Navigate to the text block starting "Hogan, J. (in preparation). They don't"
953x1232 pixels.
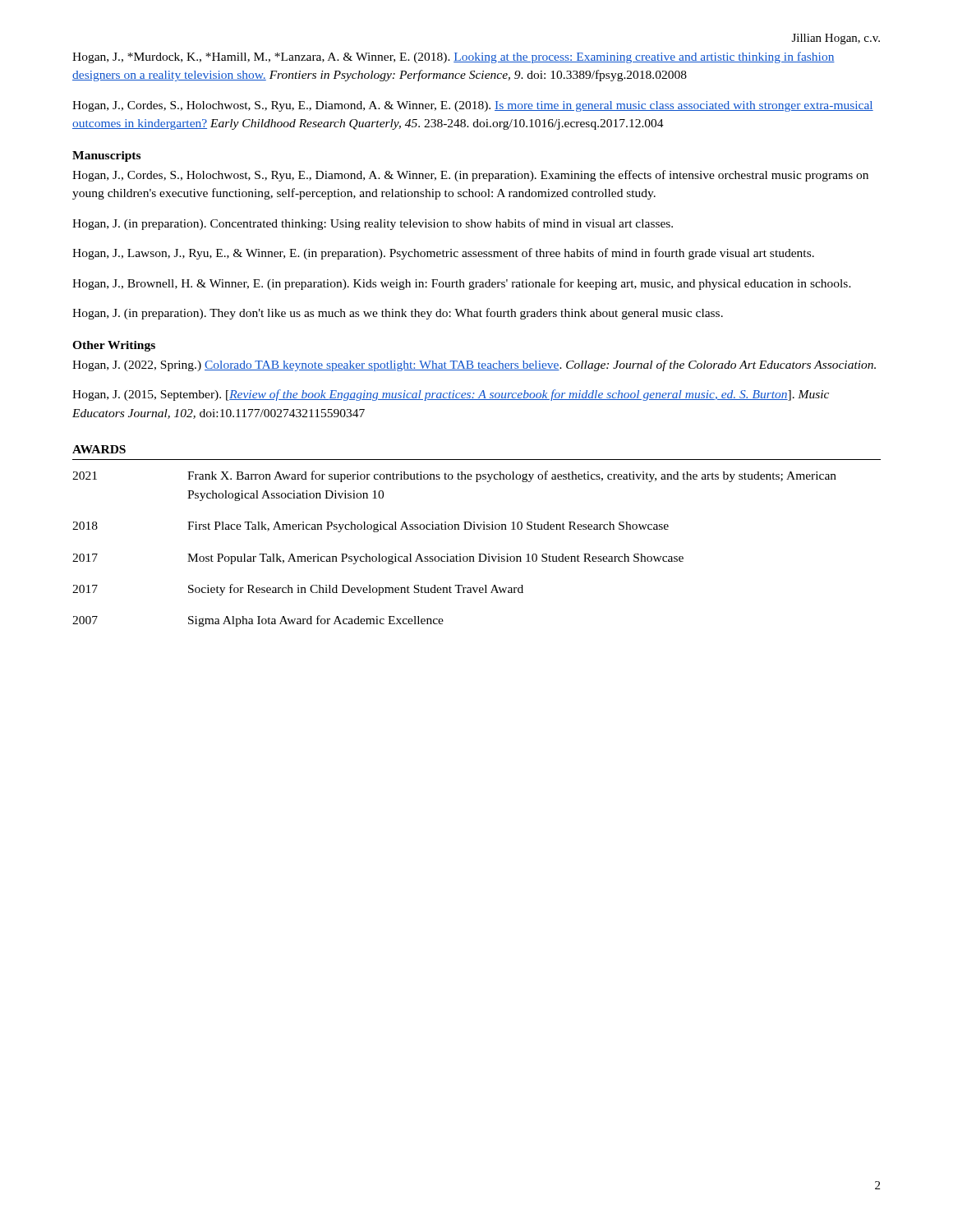pyautogui.click(x=476, y=313)
